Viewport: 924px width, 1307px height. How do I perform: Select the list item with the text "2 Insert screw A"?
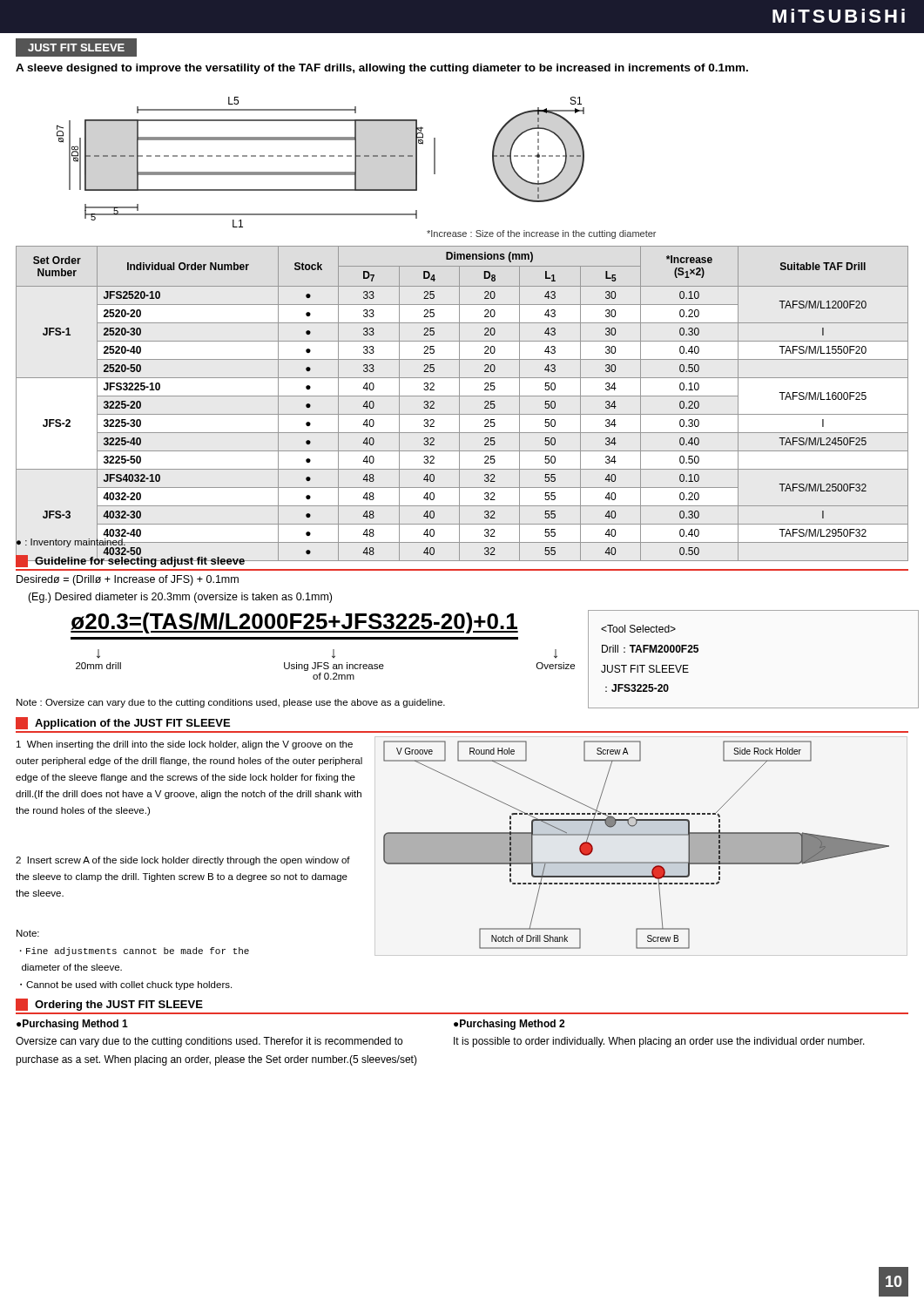(183, 877)
